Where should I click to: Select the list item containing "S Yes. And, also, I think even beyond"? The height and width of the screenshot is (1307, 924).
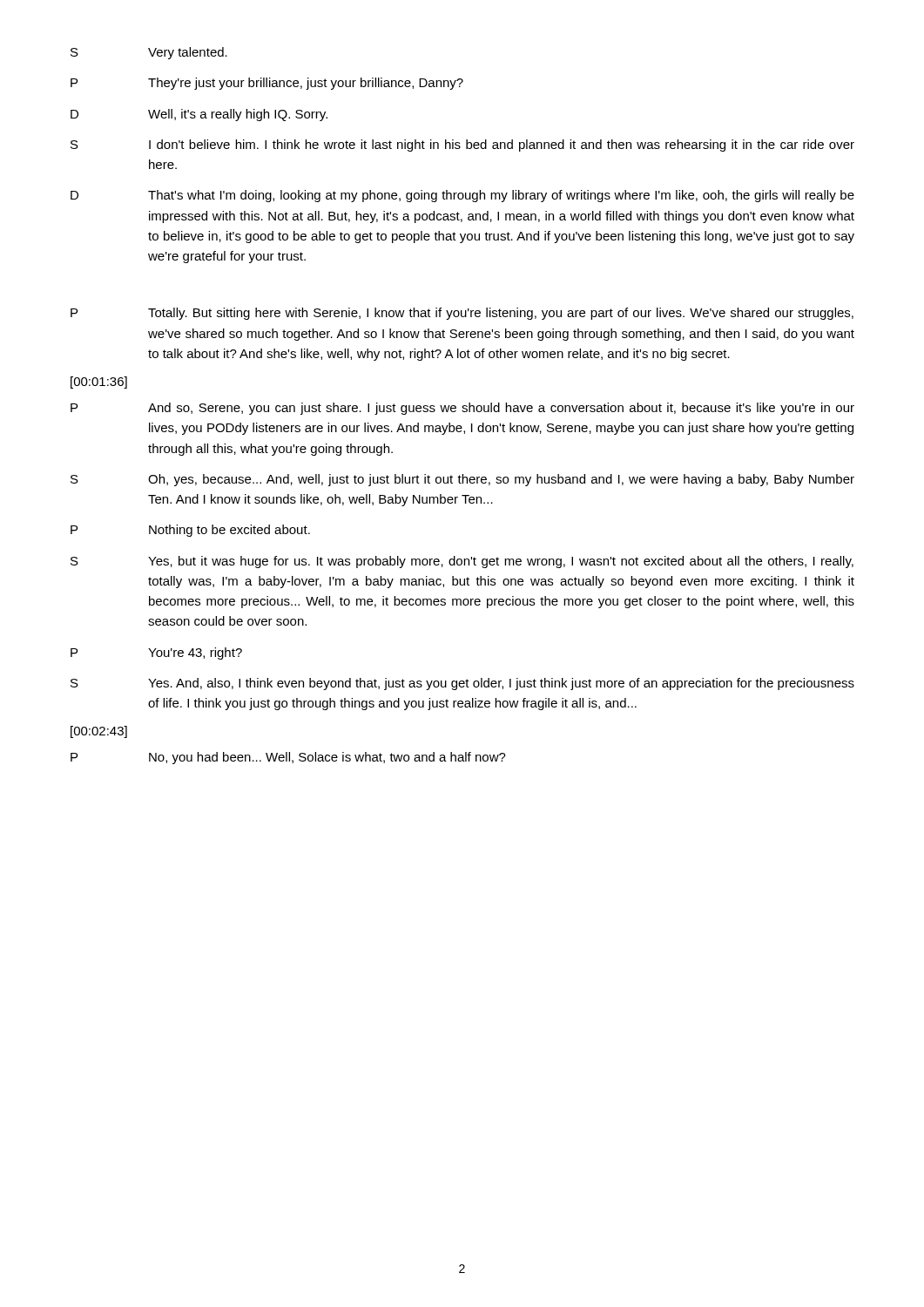pyautogui.click(x=462, y=693)
